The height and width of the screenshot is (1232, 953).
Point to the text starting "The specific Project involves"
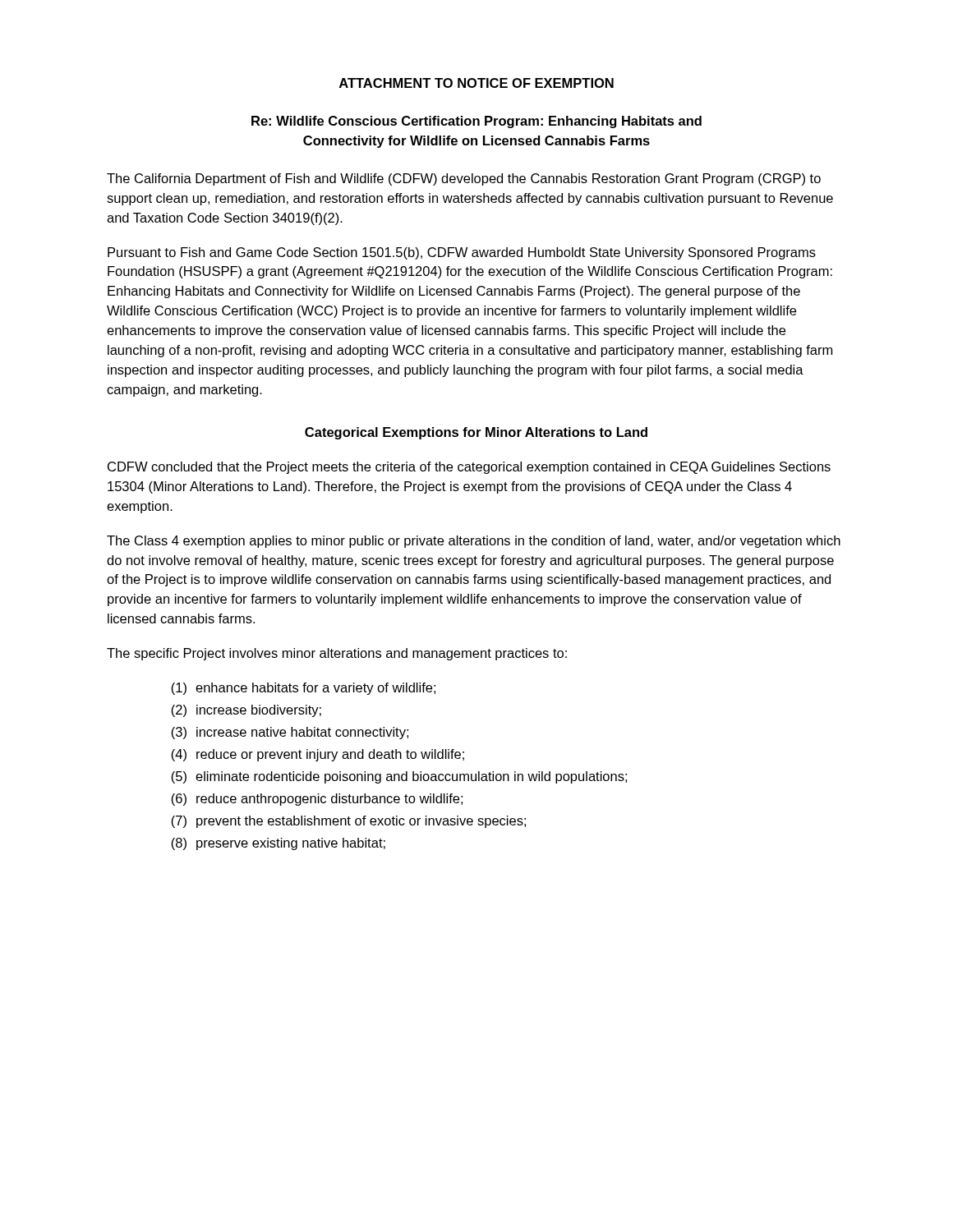337,653
